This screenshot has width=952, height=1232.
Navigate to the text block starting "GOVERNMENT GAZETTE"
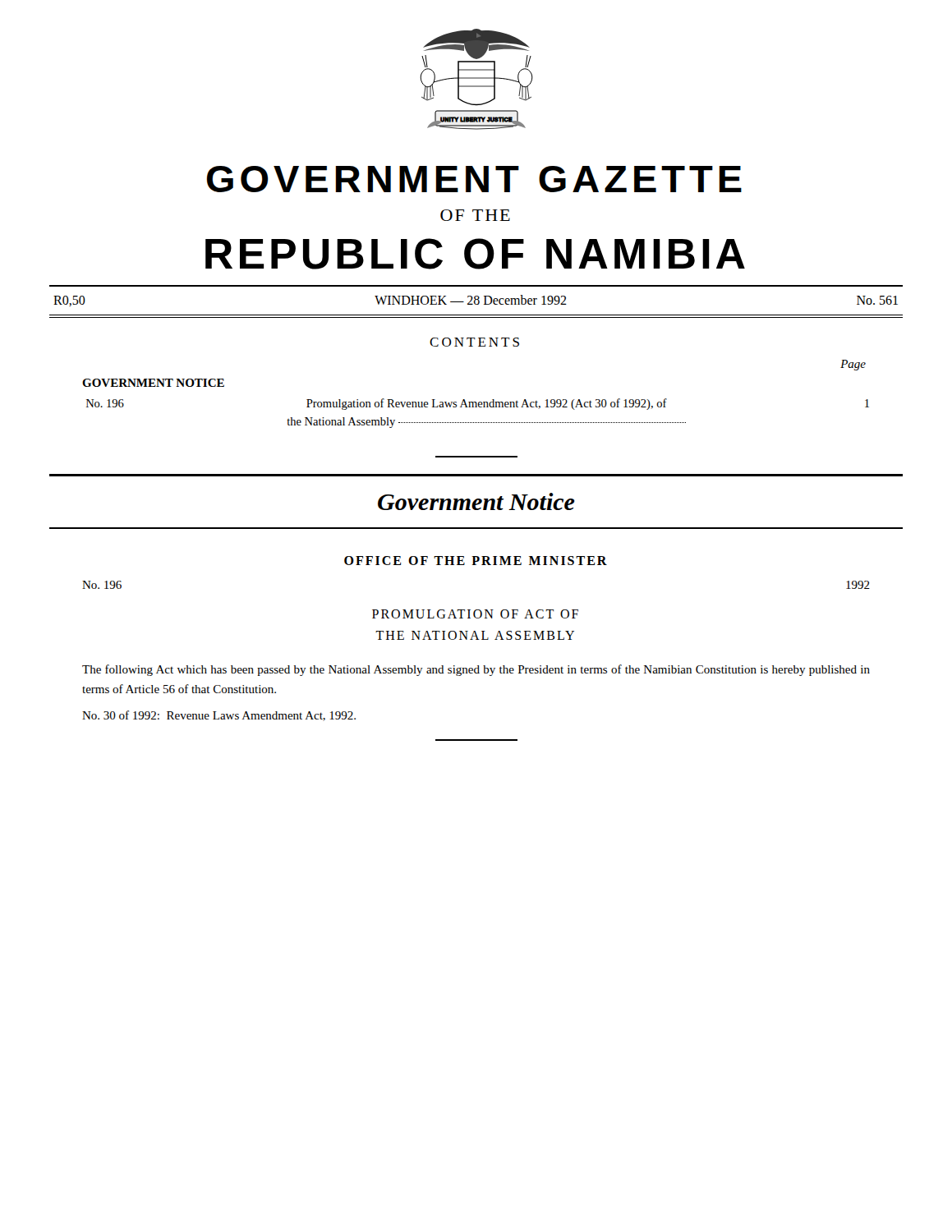[x=476, y=179]
